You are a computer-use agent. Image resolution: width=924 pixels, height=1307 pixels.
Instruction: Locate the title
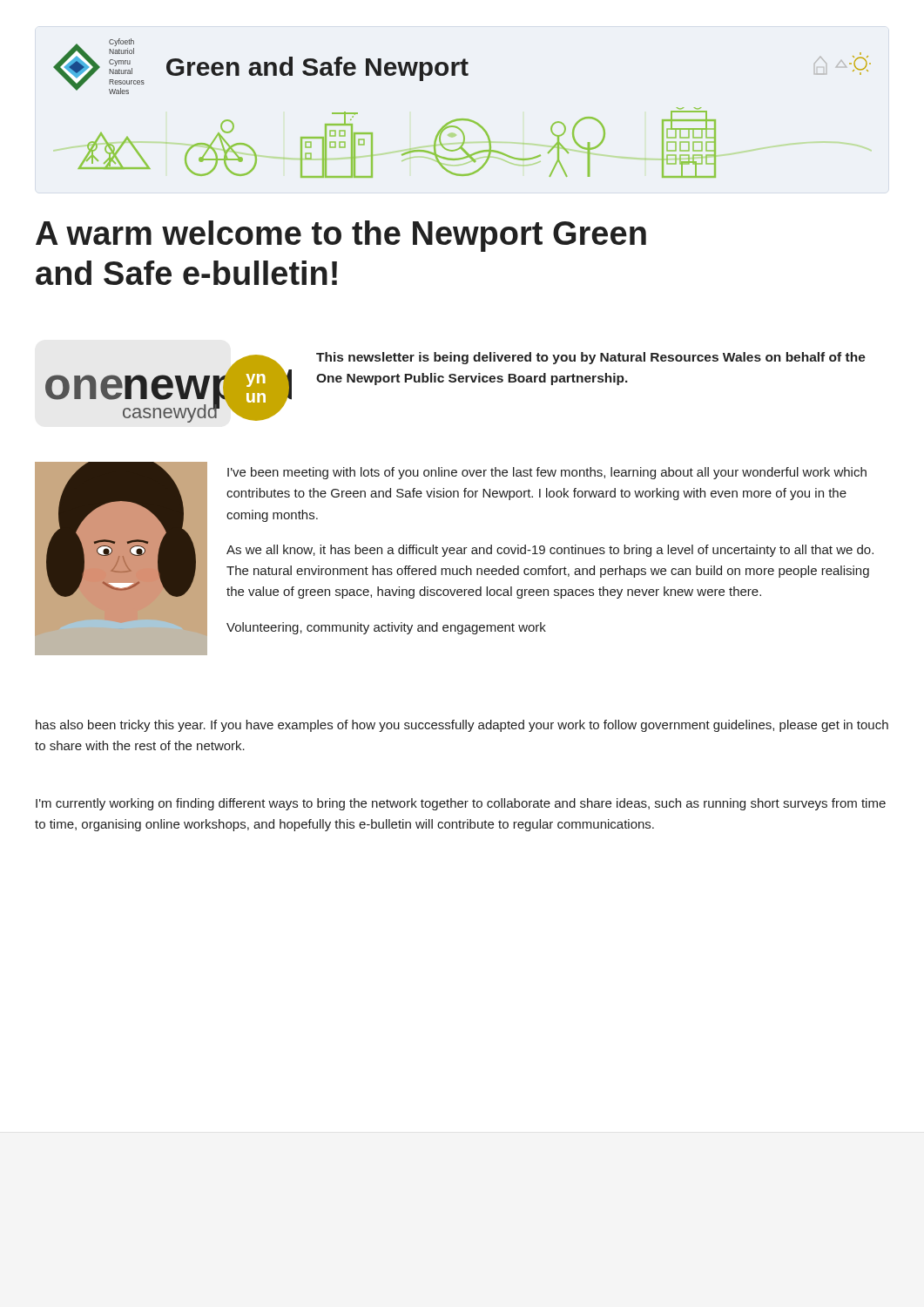click(462, 254)
